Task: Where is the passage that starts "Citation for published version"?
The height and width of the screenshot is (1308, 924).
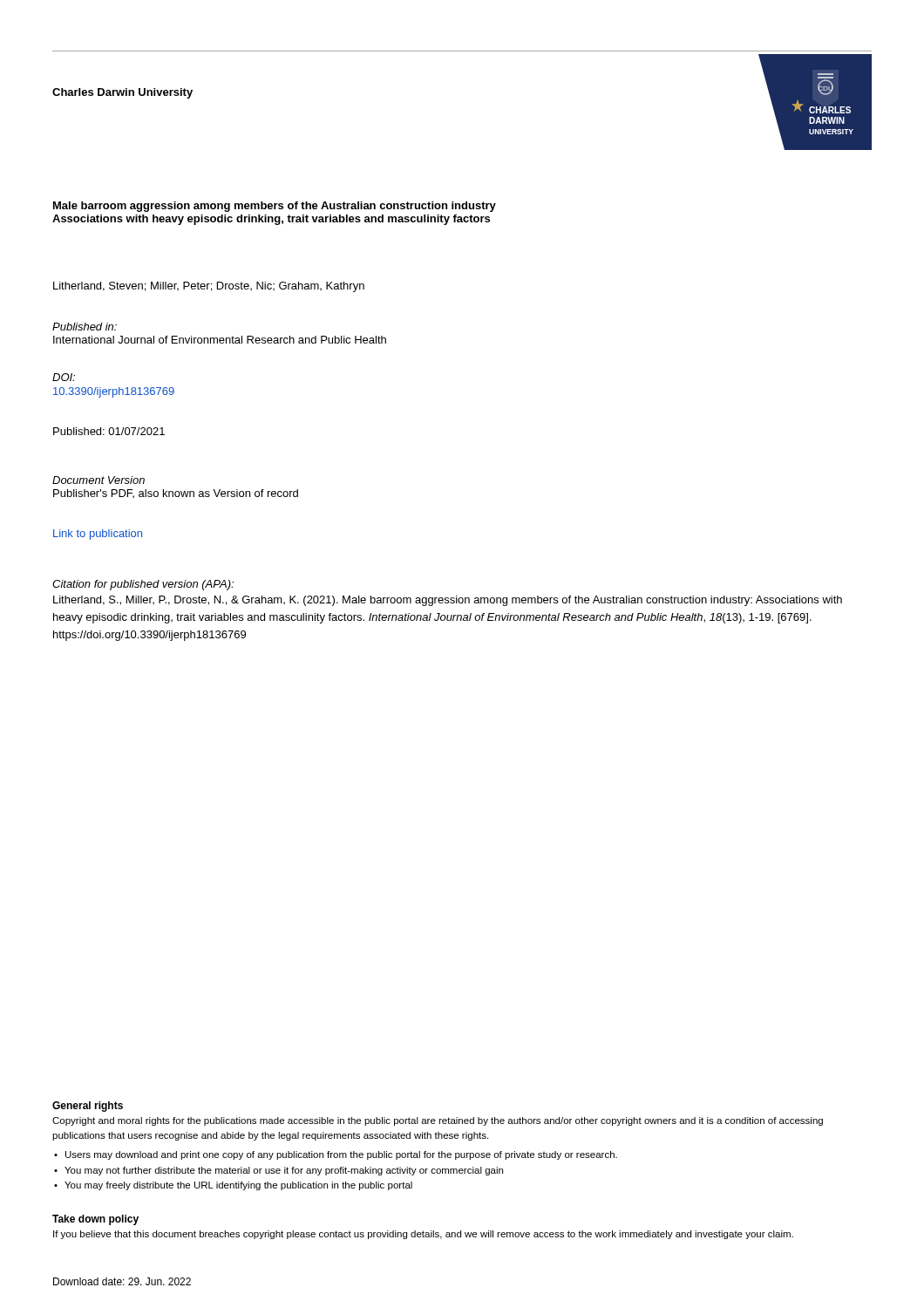Action: (143, 584)
